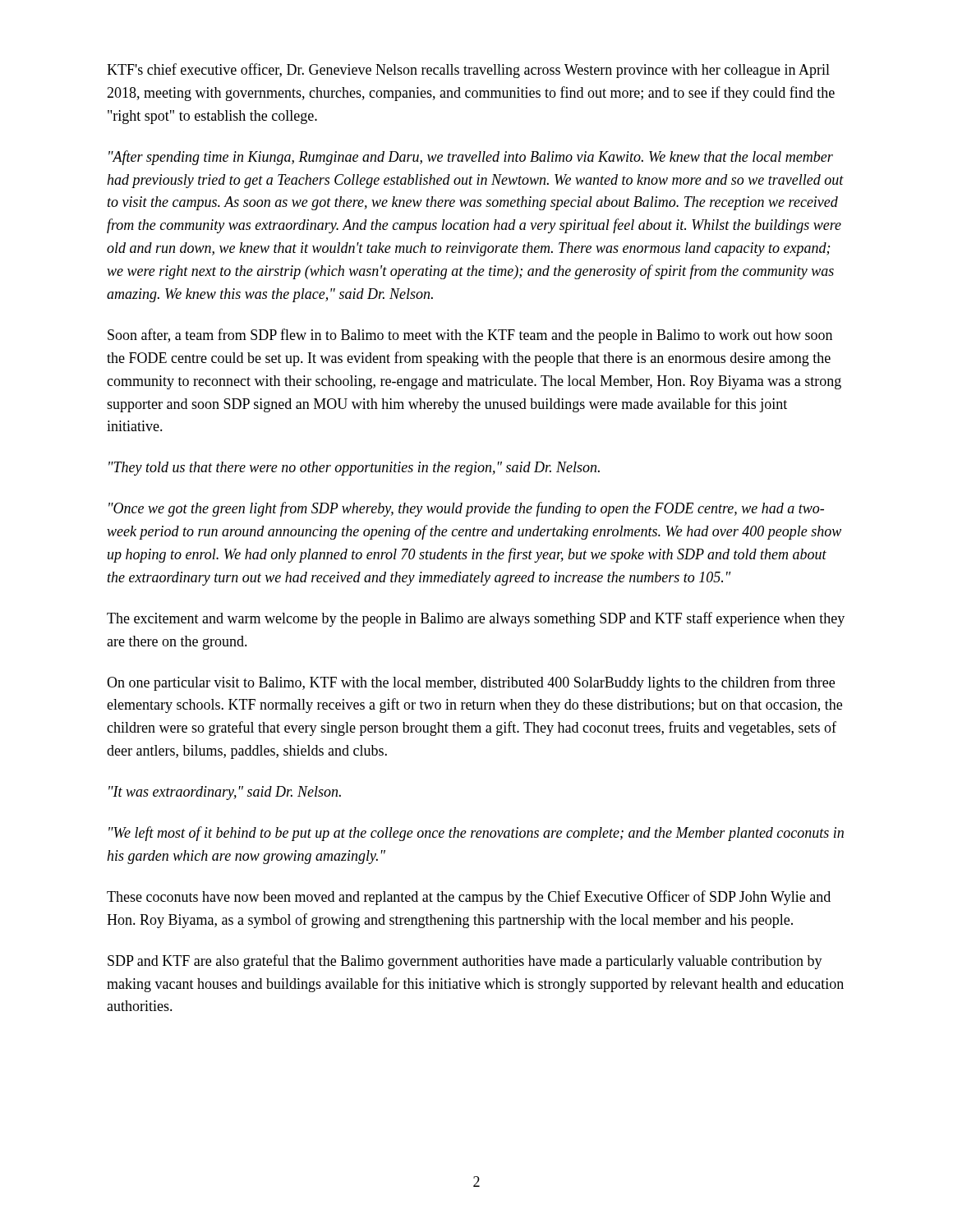Click on the block starting "Soon after, a team from SDP flew in"
953x1232 pixels.
tap(474, 381)
